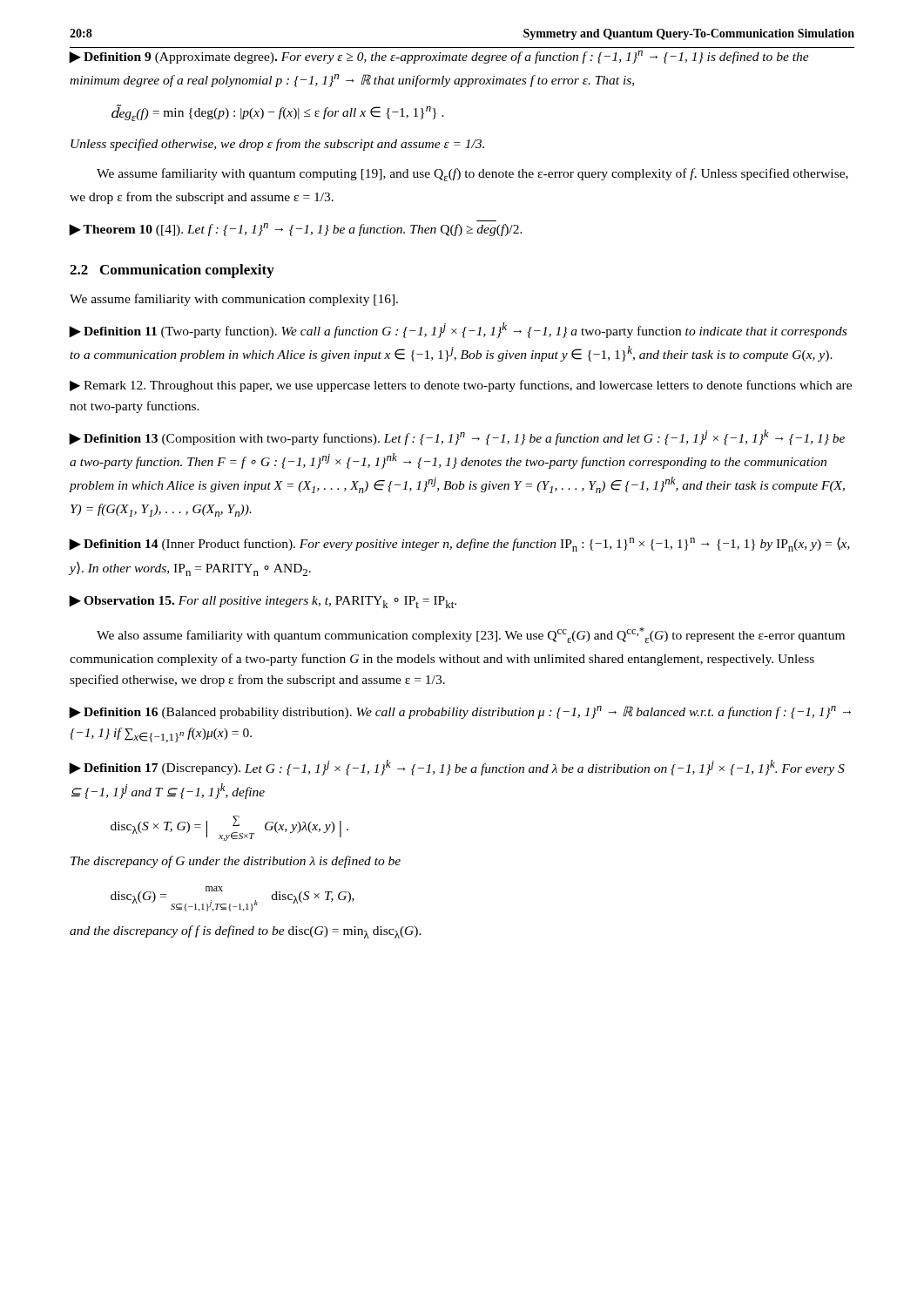This screenshot has height=1307, width=924.
Task: Locate the element starting "▶ Definition 13 (Composition with two-party functions). Let"
Action: coord(462,474)
